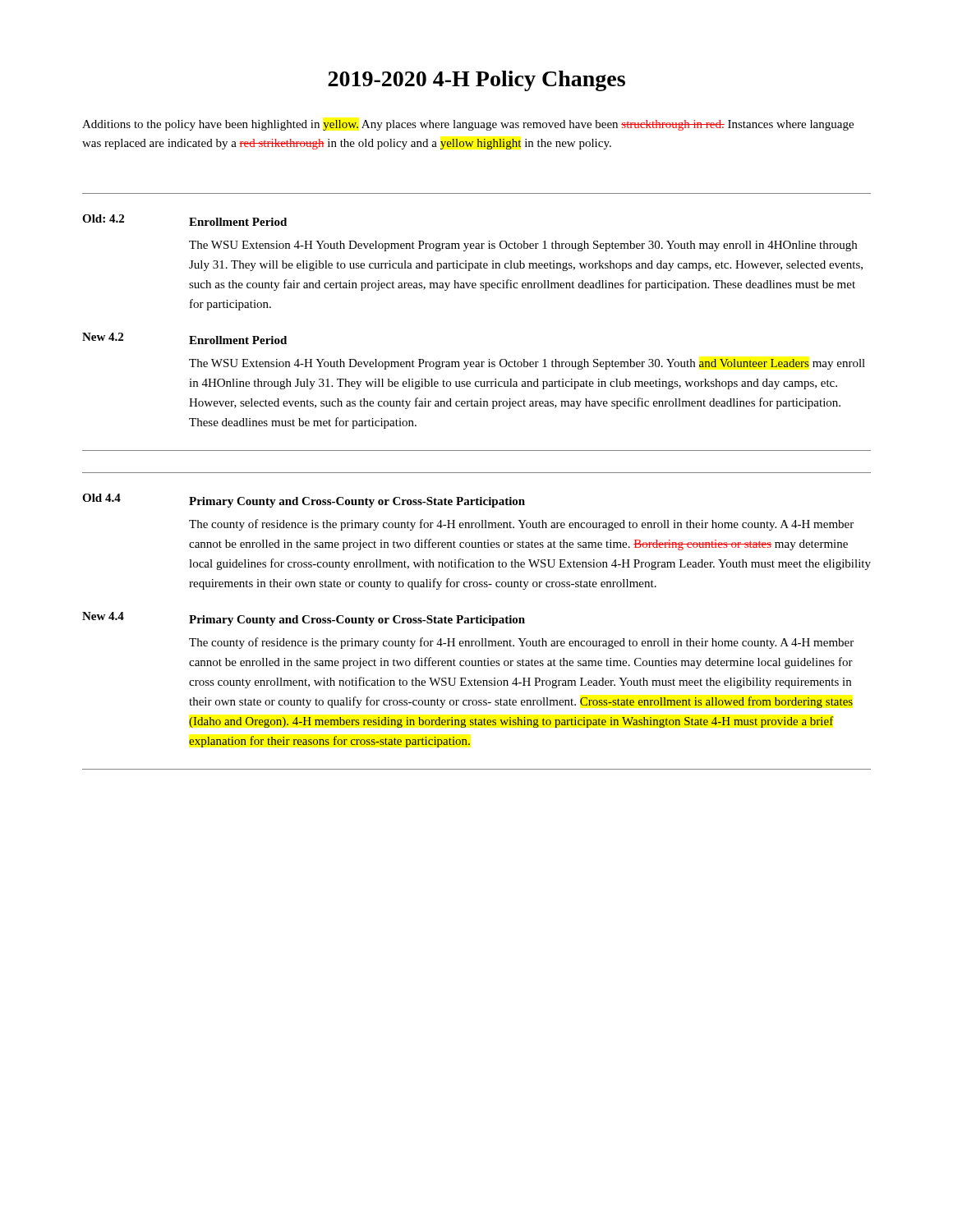This screenshot has width=953, height=1232.
Task: Navigate to the block starting "New 4.2"
Action: click(x=103, y=336)
